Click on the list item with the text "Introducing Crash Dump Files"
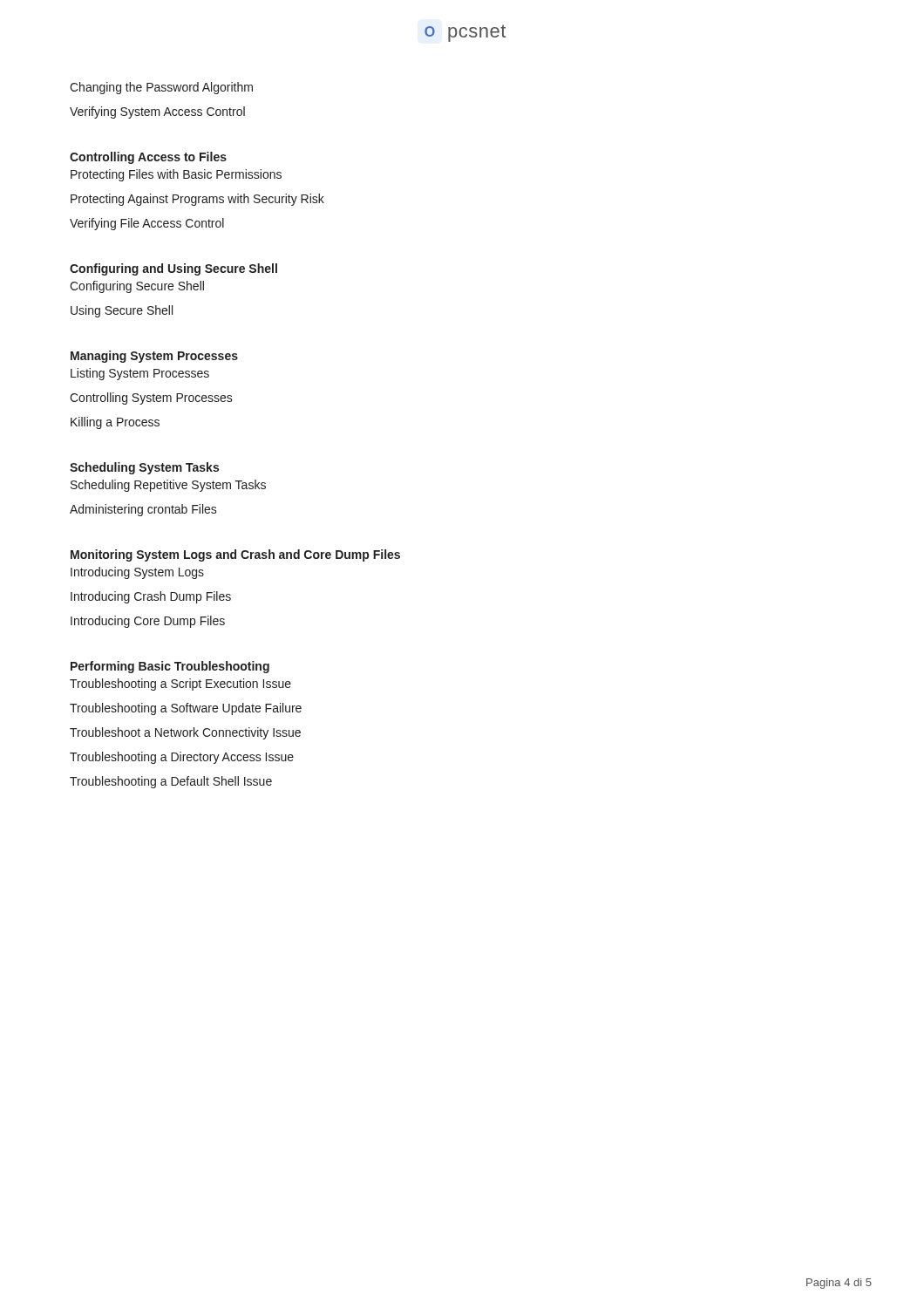This screenshot has width=924, height=1308. pos(150,596)
